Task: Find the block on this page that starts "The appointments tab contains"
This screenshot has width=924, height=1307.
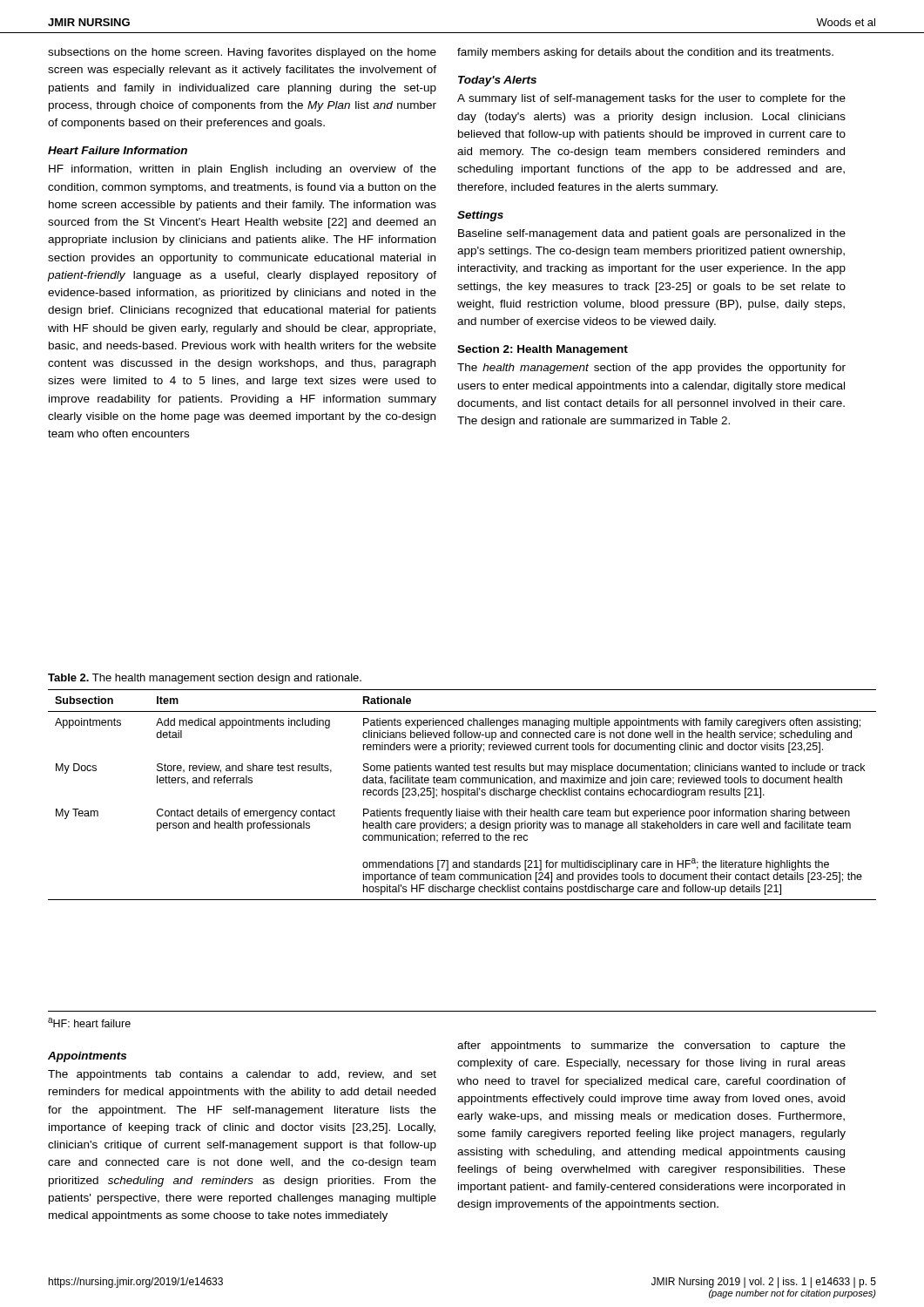Action: pyautogui.click(x=242, y=1145)
